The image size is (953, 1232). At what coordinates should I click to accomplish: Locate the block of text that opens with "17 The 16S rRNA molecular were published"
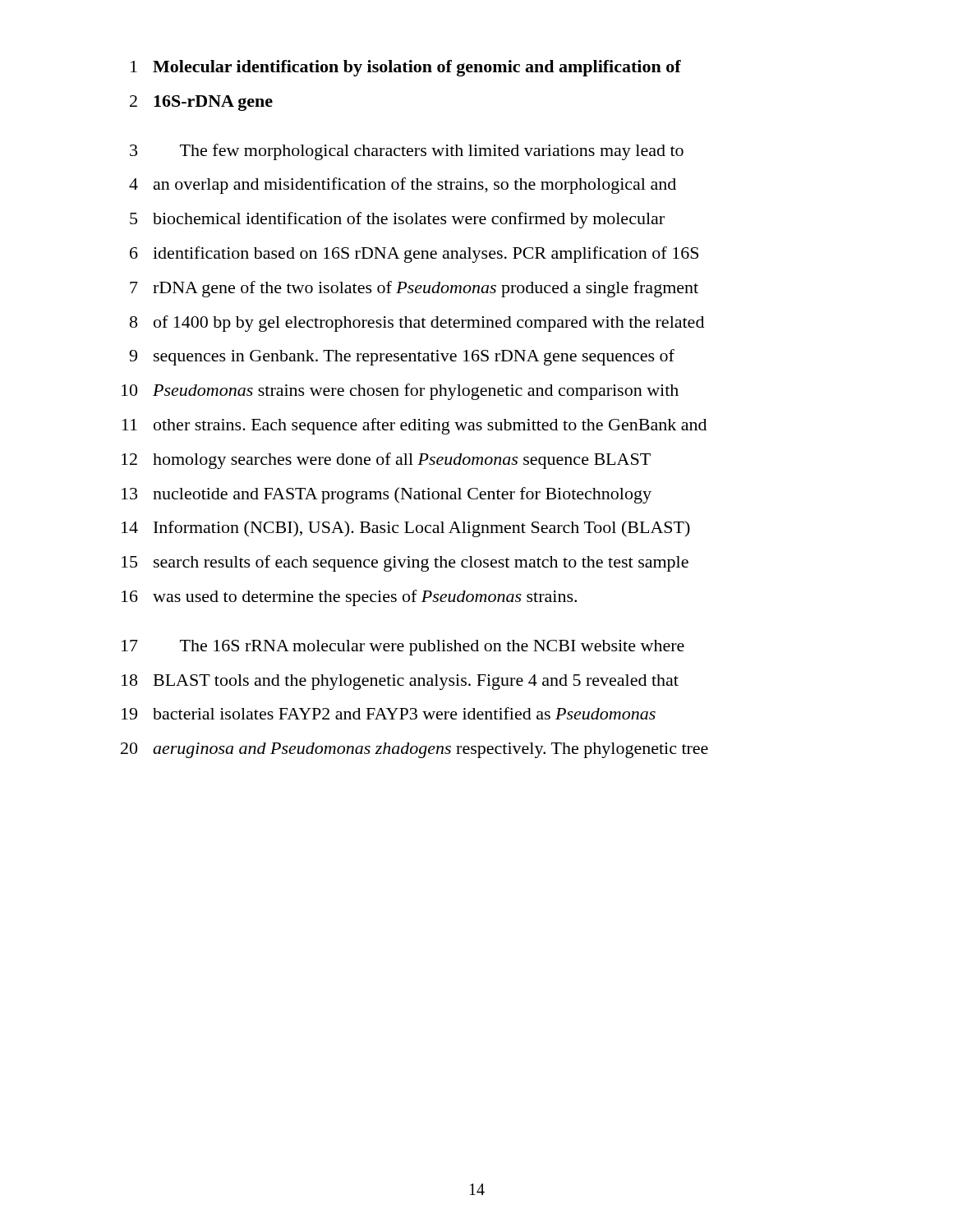coord(476,697)
